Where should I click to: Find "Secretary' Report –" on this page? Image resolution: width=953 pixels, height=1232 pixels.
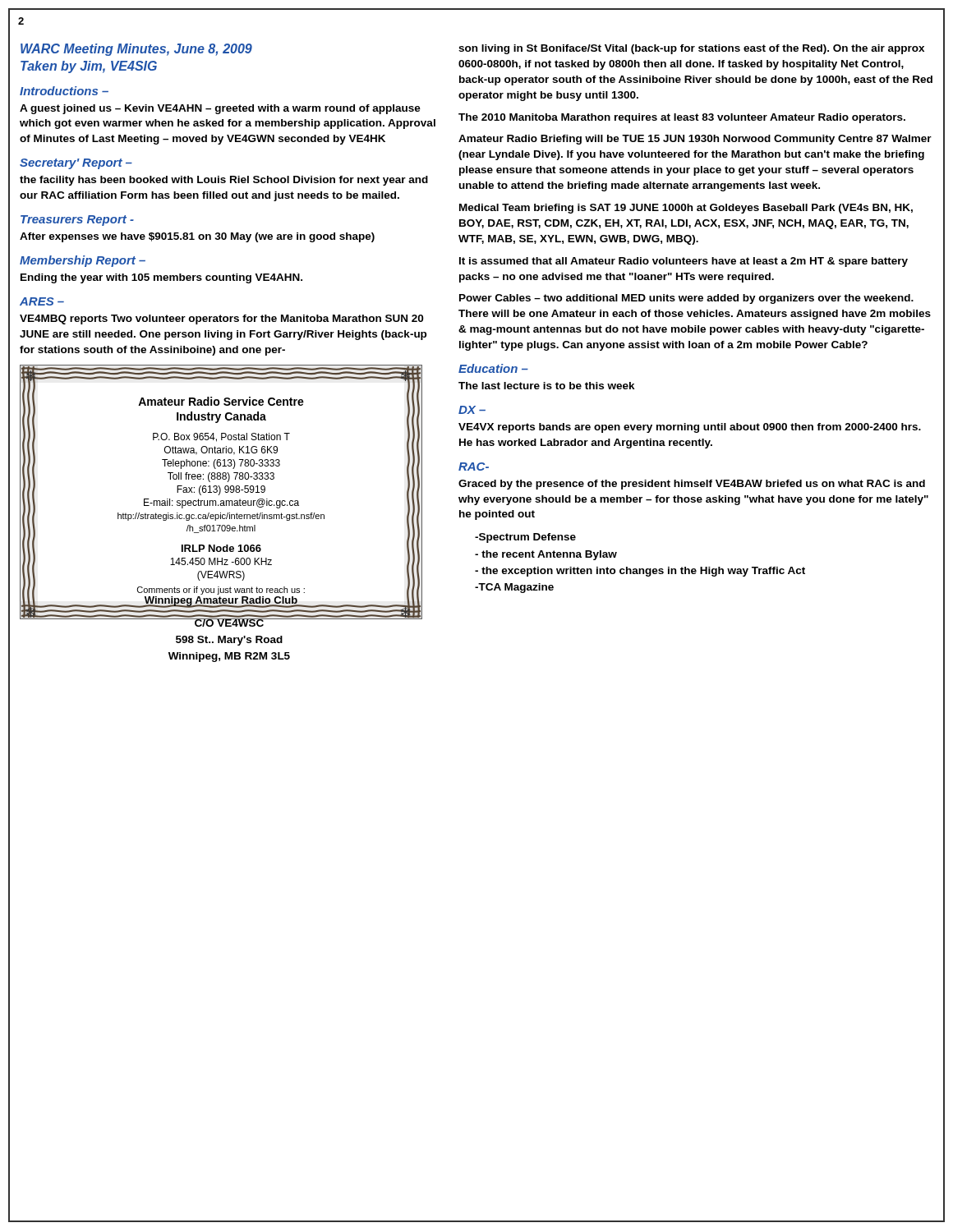pos(76,162)
